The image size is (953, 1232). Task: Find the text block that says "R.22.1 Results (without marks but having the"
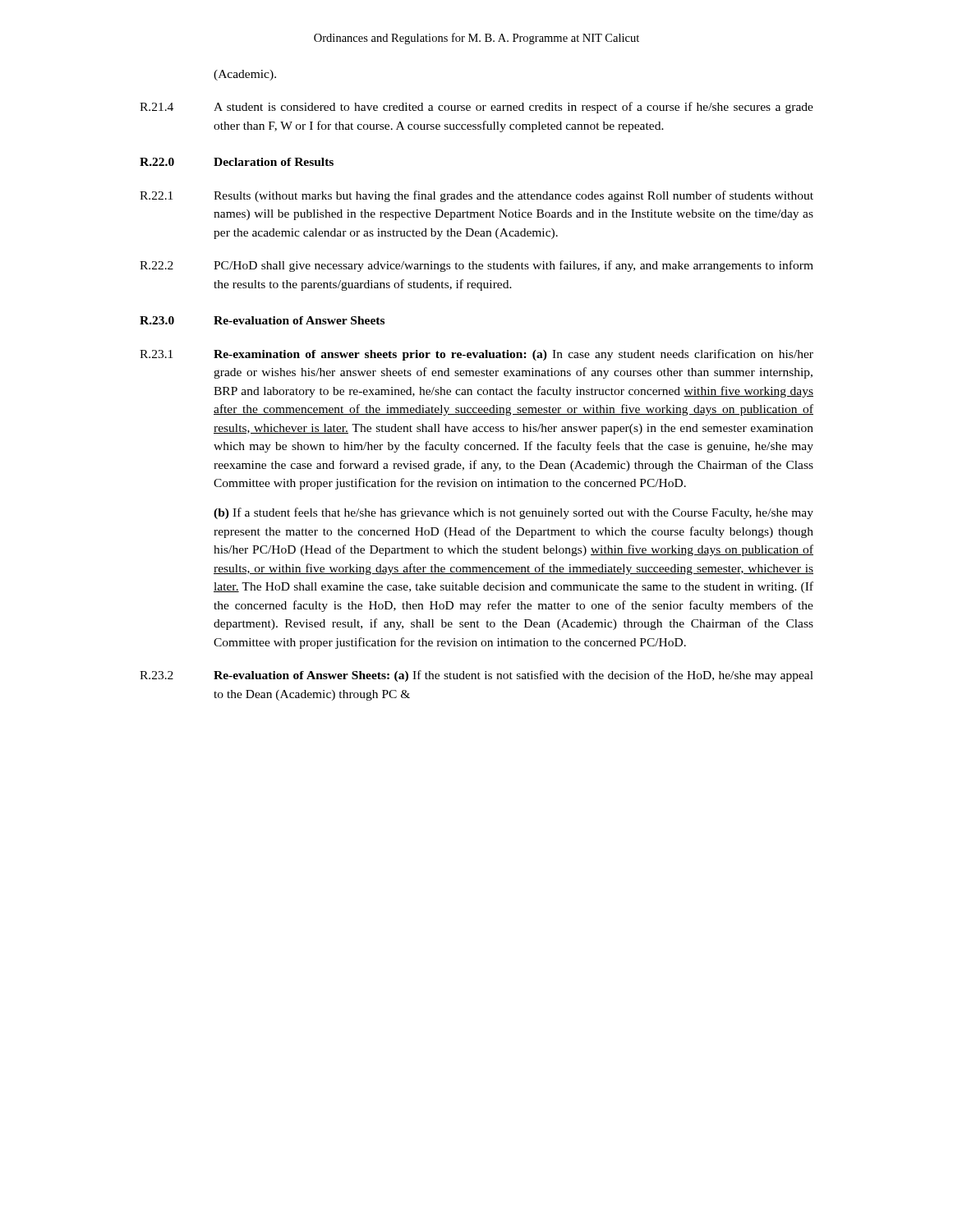point(476,214)
